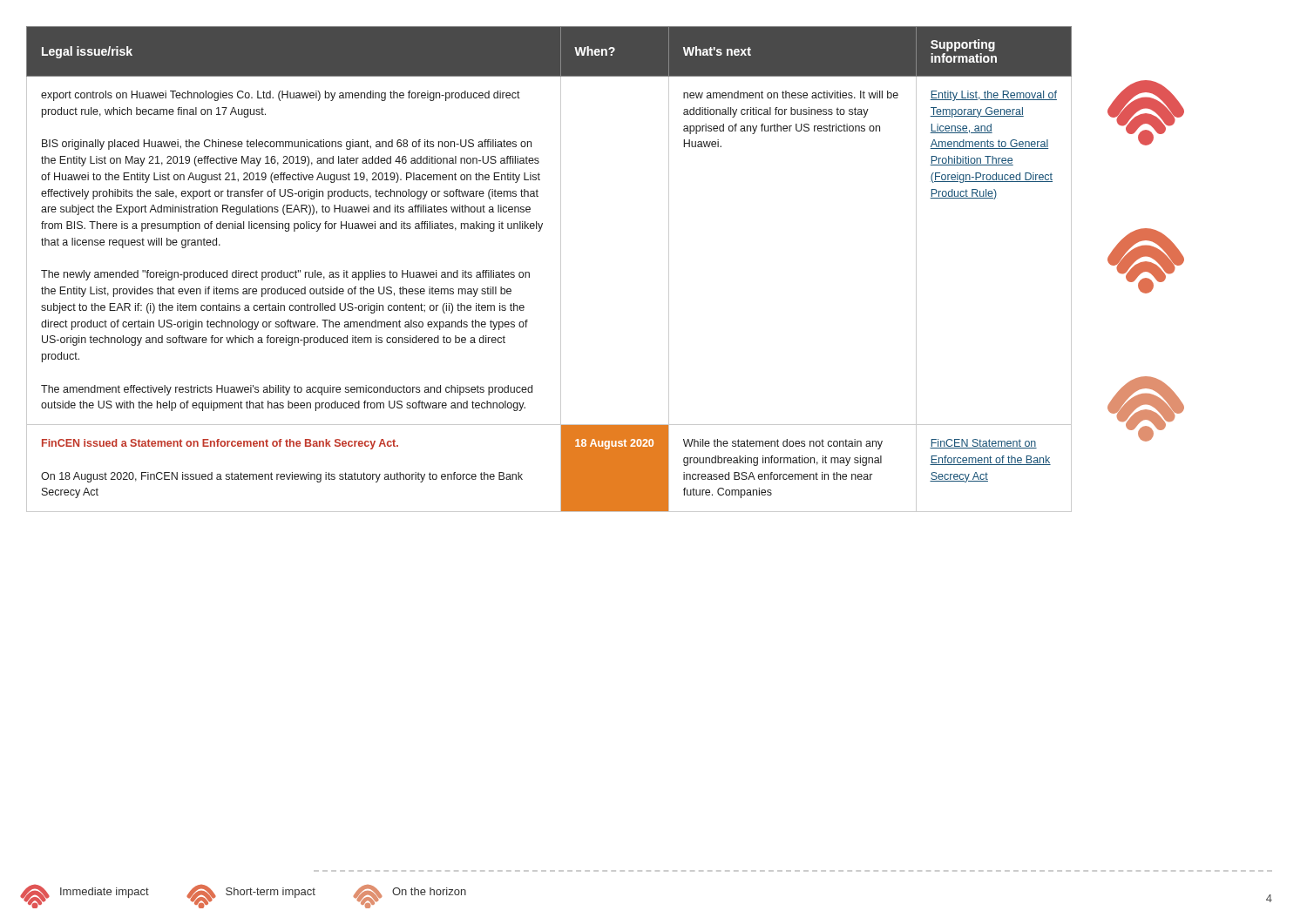1307x924 pixels.
Task: Click on the table containing "What's next"
Action: tap(549, 269)
